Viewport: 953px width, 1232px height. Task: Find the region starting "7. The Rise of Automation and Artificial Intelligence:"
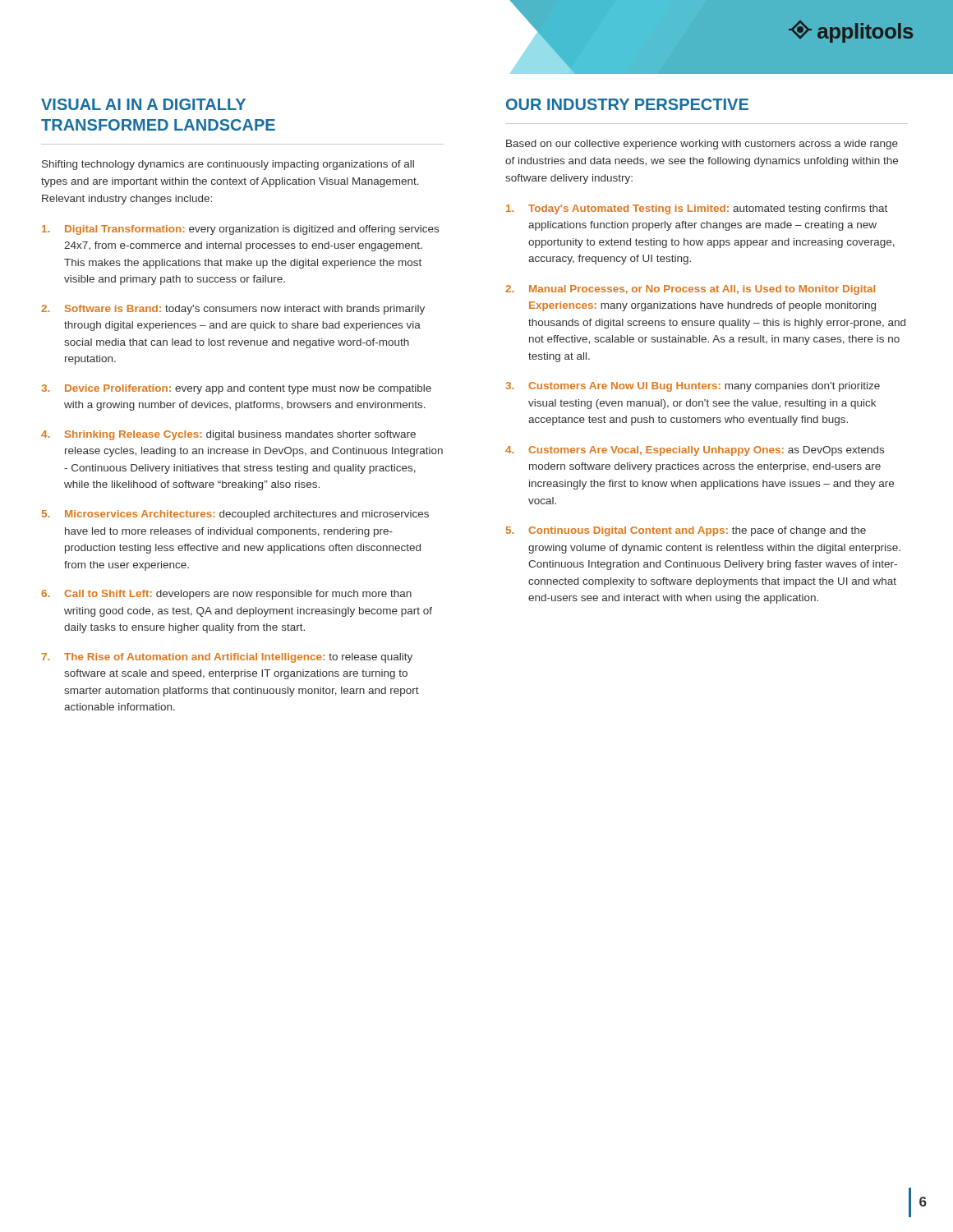tap(242, 682)
